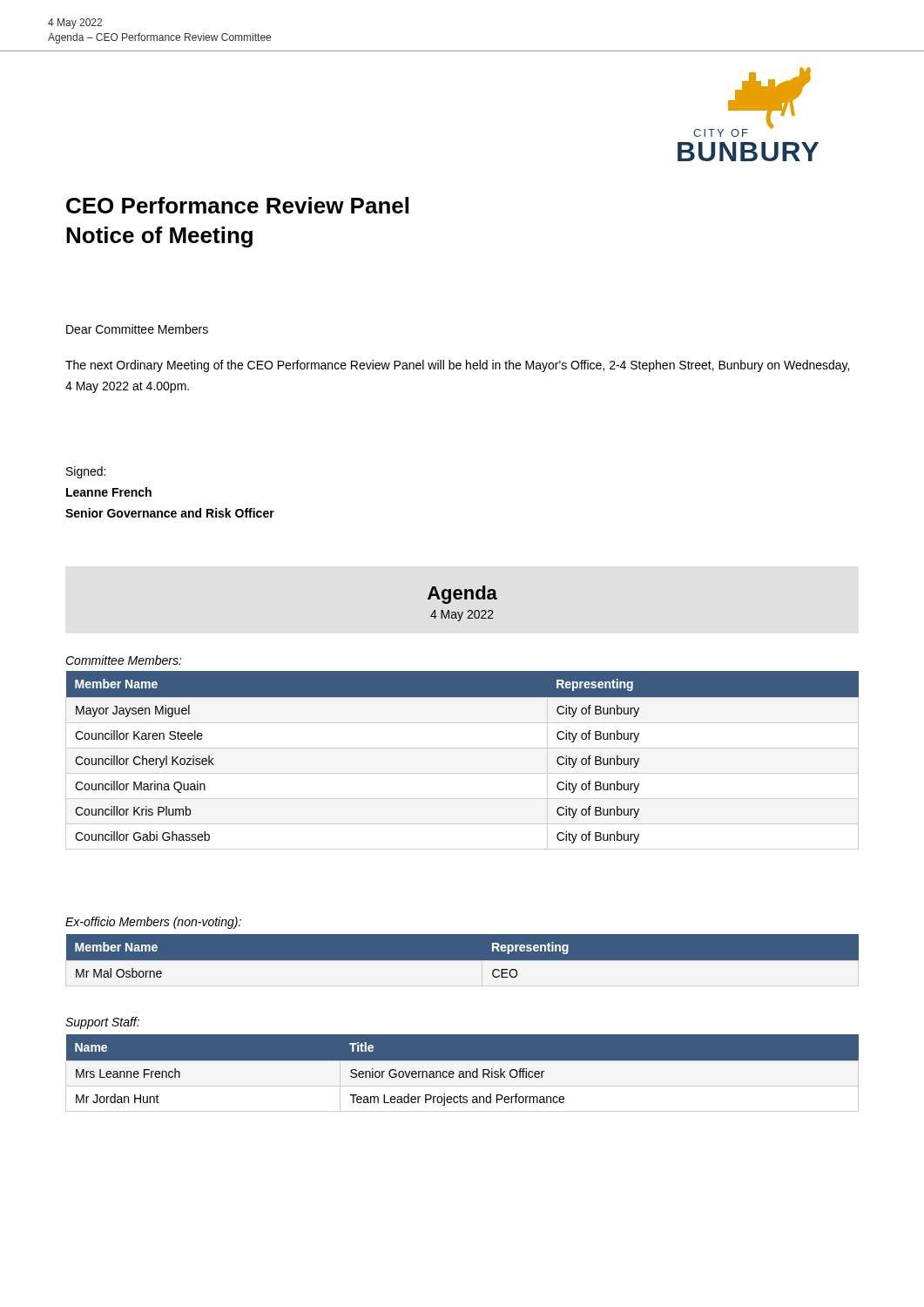Find the logo
Screen dimensions: 1307x924
754,115
